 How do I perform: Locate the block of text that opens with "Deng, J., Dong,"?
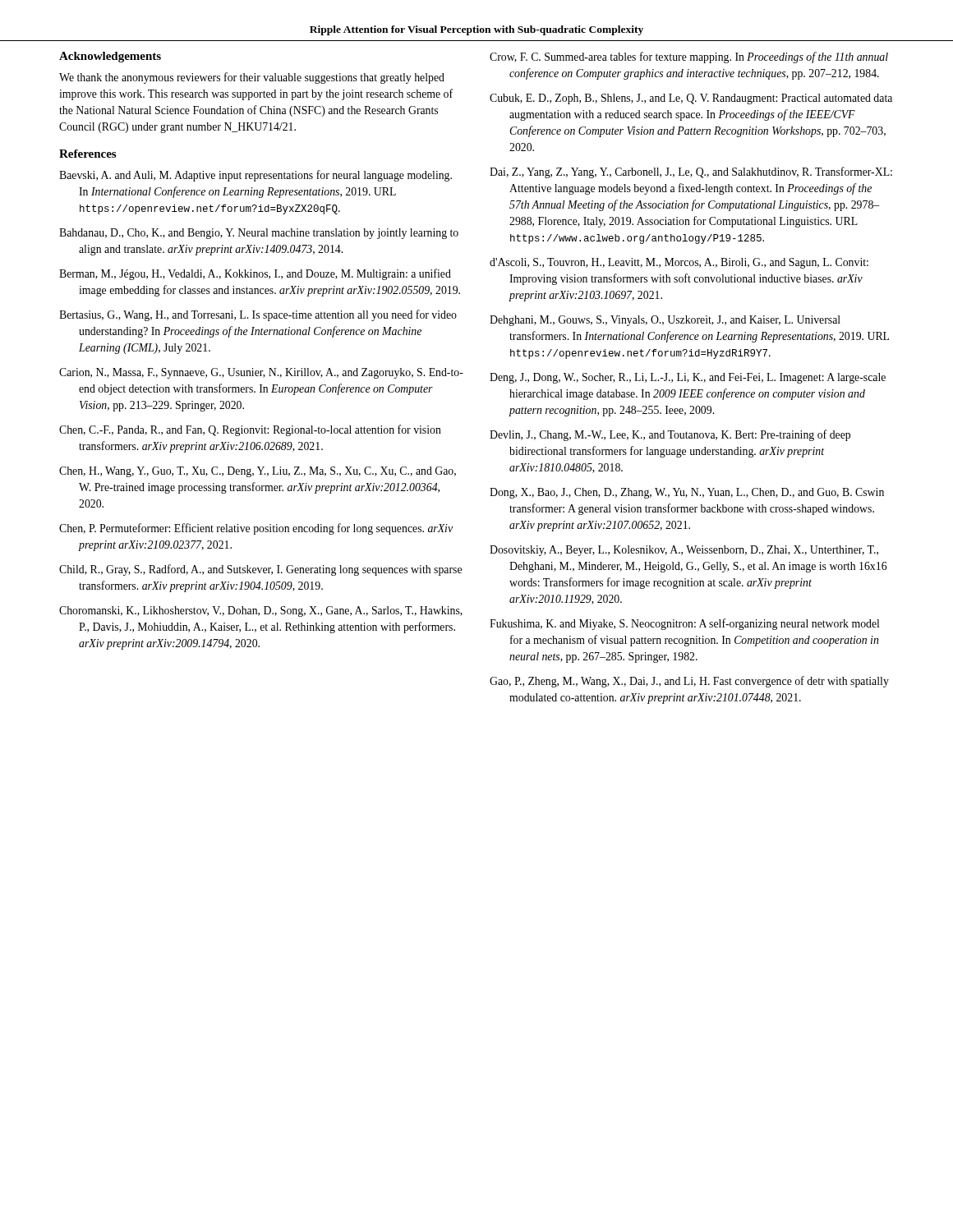(688, 394)
